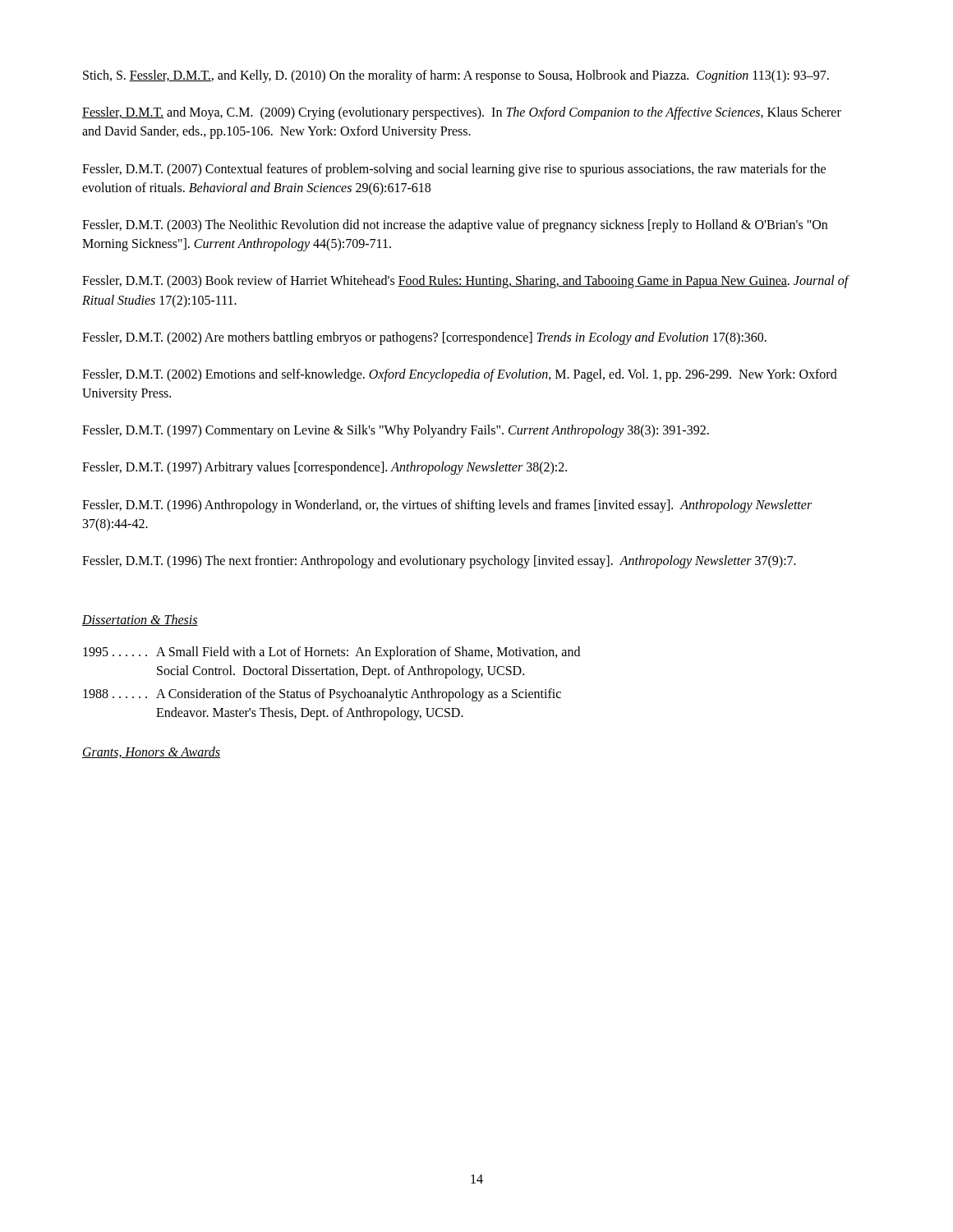Locate the list item with the text "Fessler, D.M.T. (2007) Contextual features of problem-solving and"
Screen dimensions: 1232x953
coord(468,178)
